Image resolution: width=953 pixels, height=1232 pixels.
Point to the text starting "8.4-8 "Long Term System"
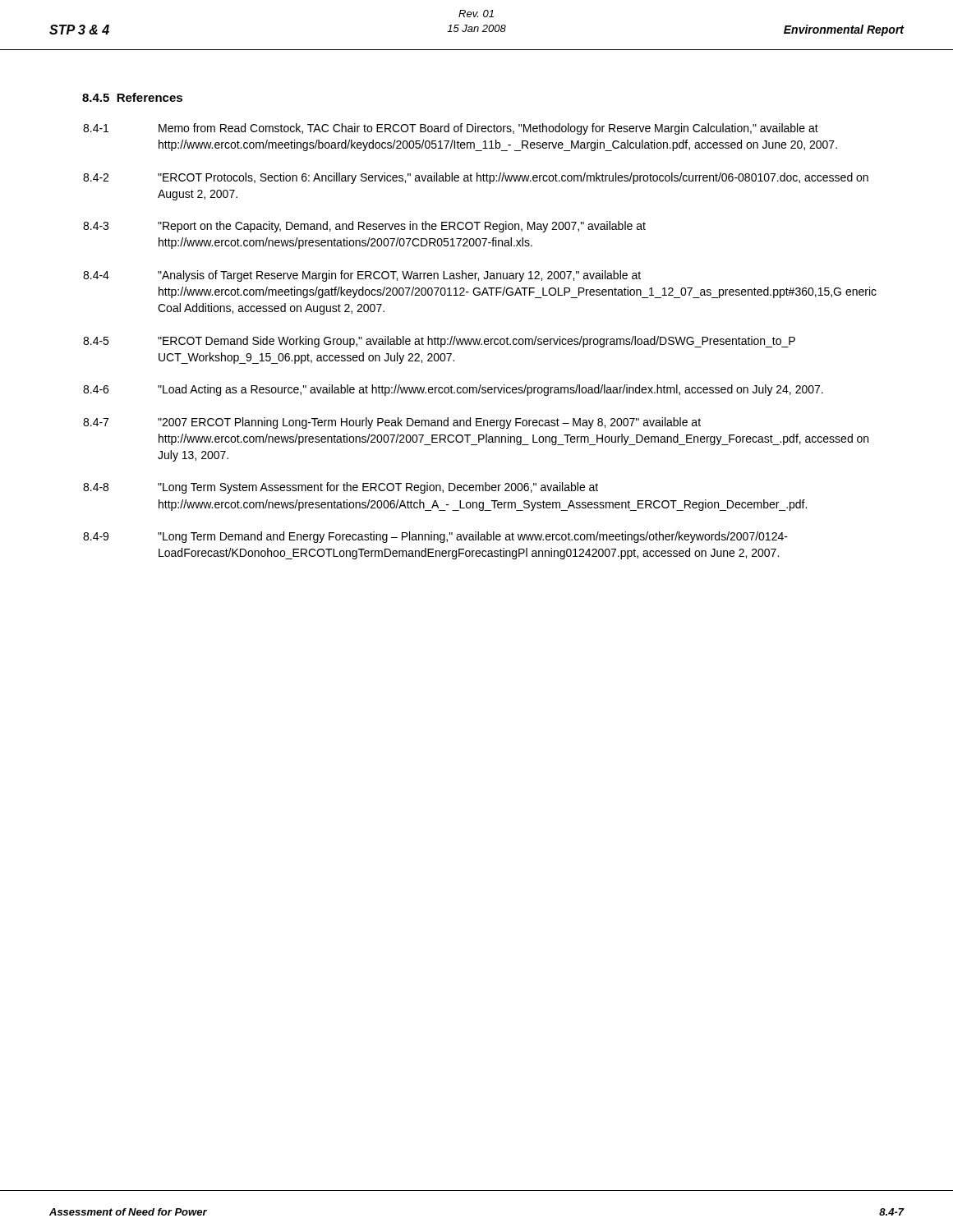485,503
